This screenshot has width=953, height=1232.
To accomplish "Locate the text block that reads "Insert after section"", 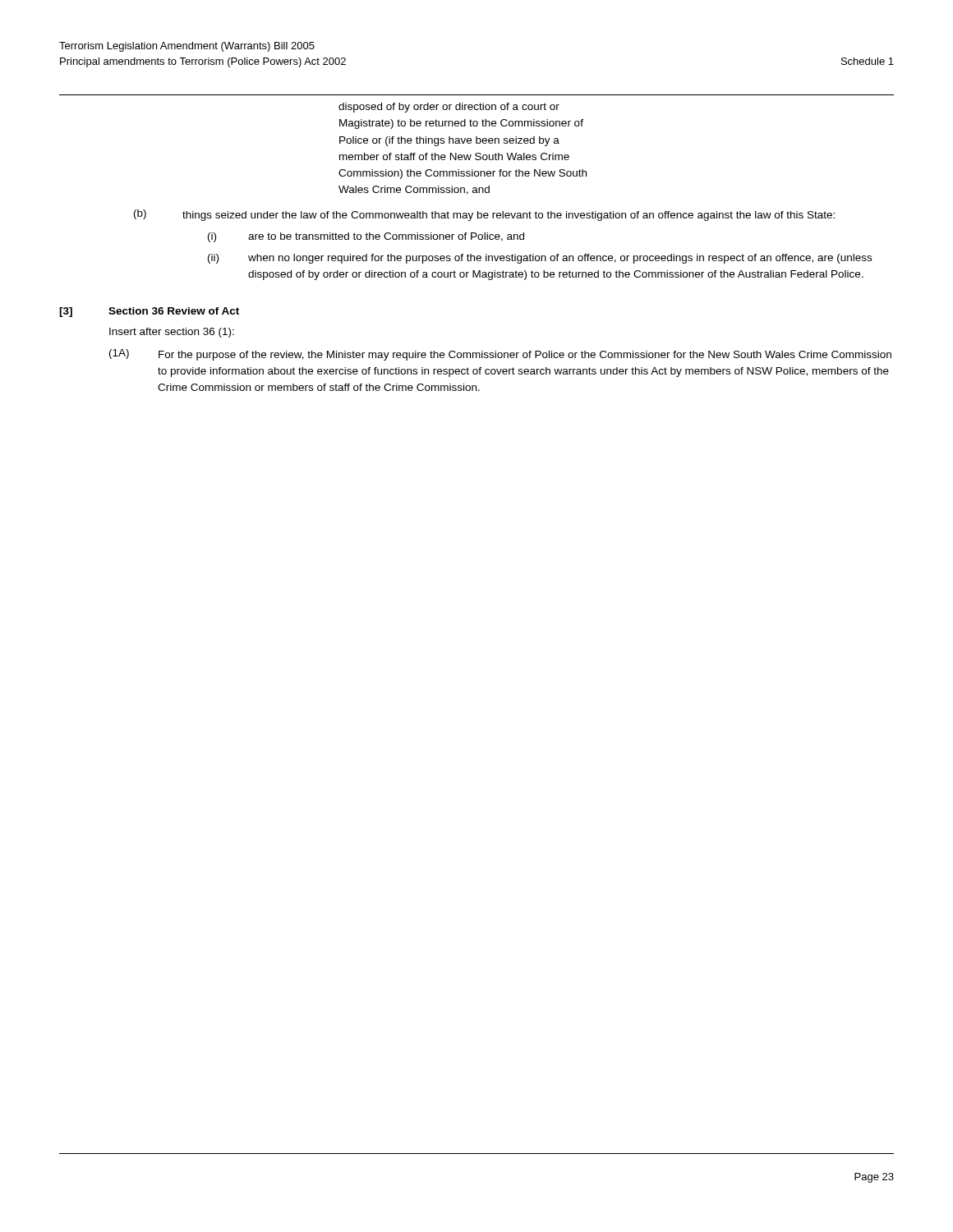I will click(x=172, y=331).
